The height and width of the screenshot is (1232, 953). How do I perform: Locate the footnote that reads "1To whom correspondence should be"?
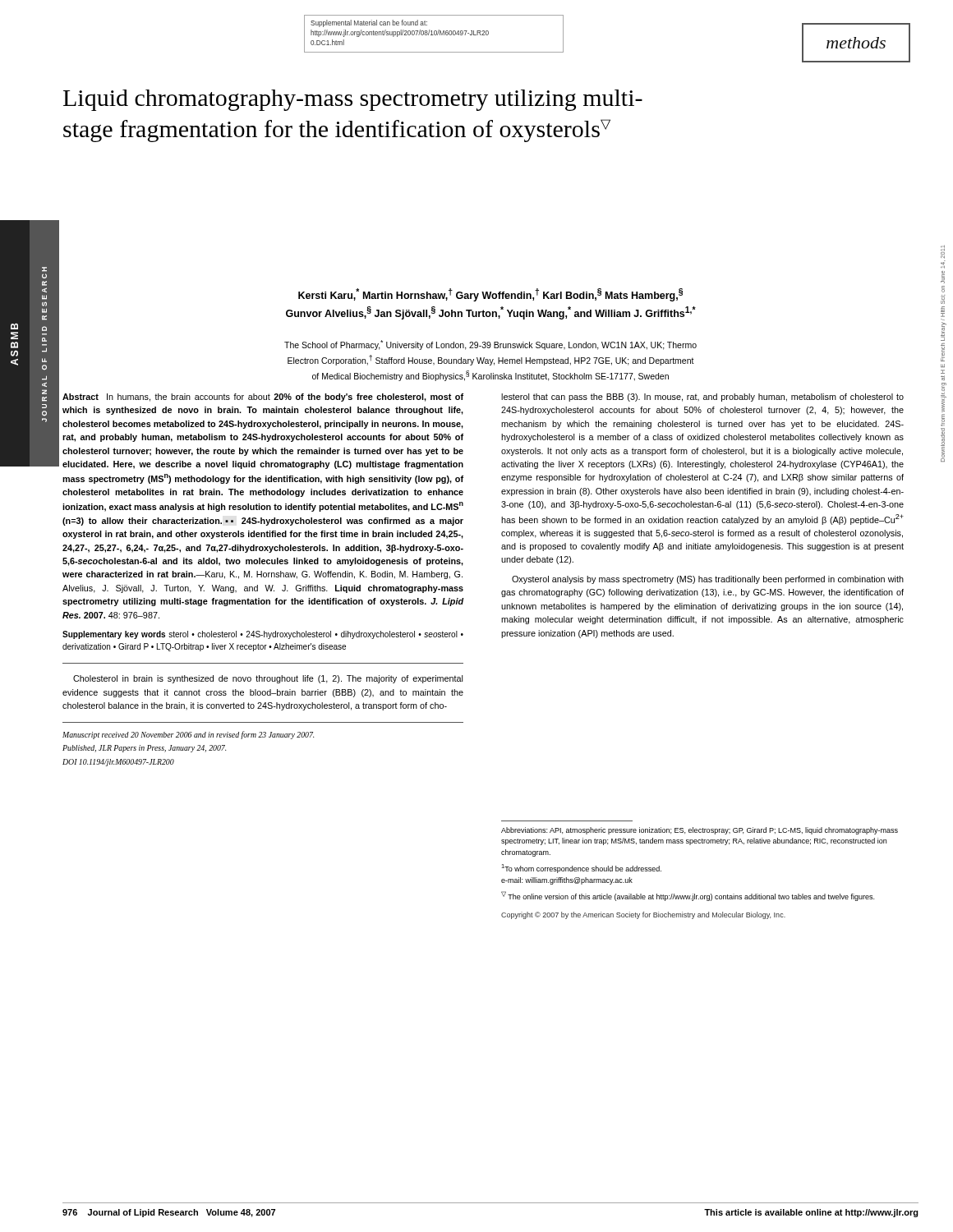(582, 874)
